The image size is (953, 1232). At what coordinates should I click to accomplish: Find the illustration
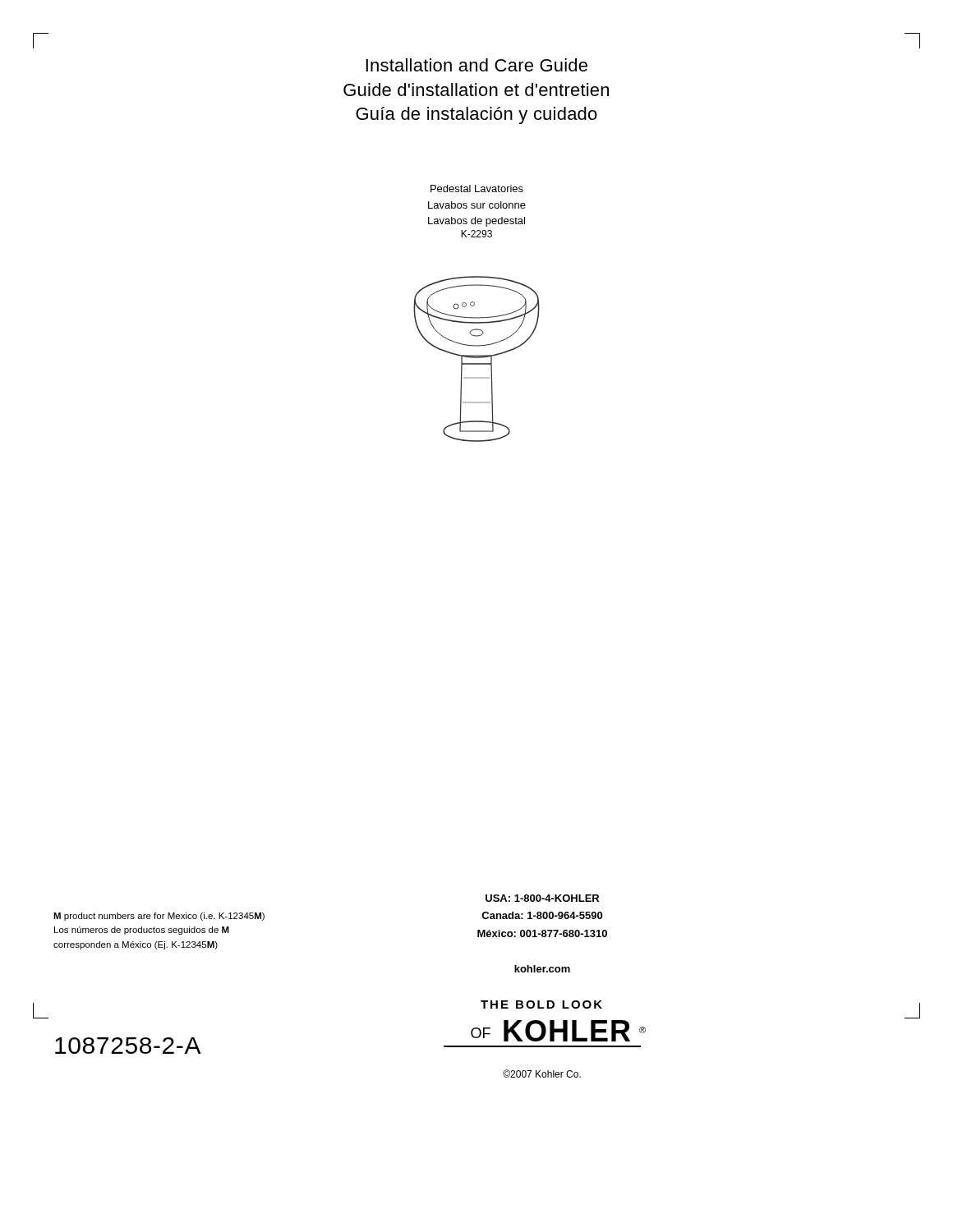pyautogui.click(x=476, y=351)
